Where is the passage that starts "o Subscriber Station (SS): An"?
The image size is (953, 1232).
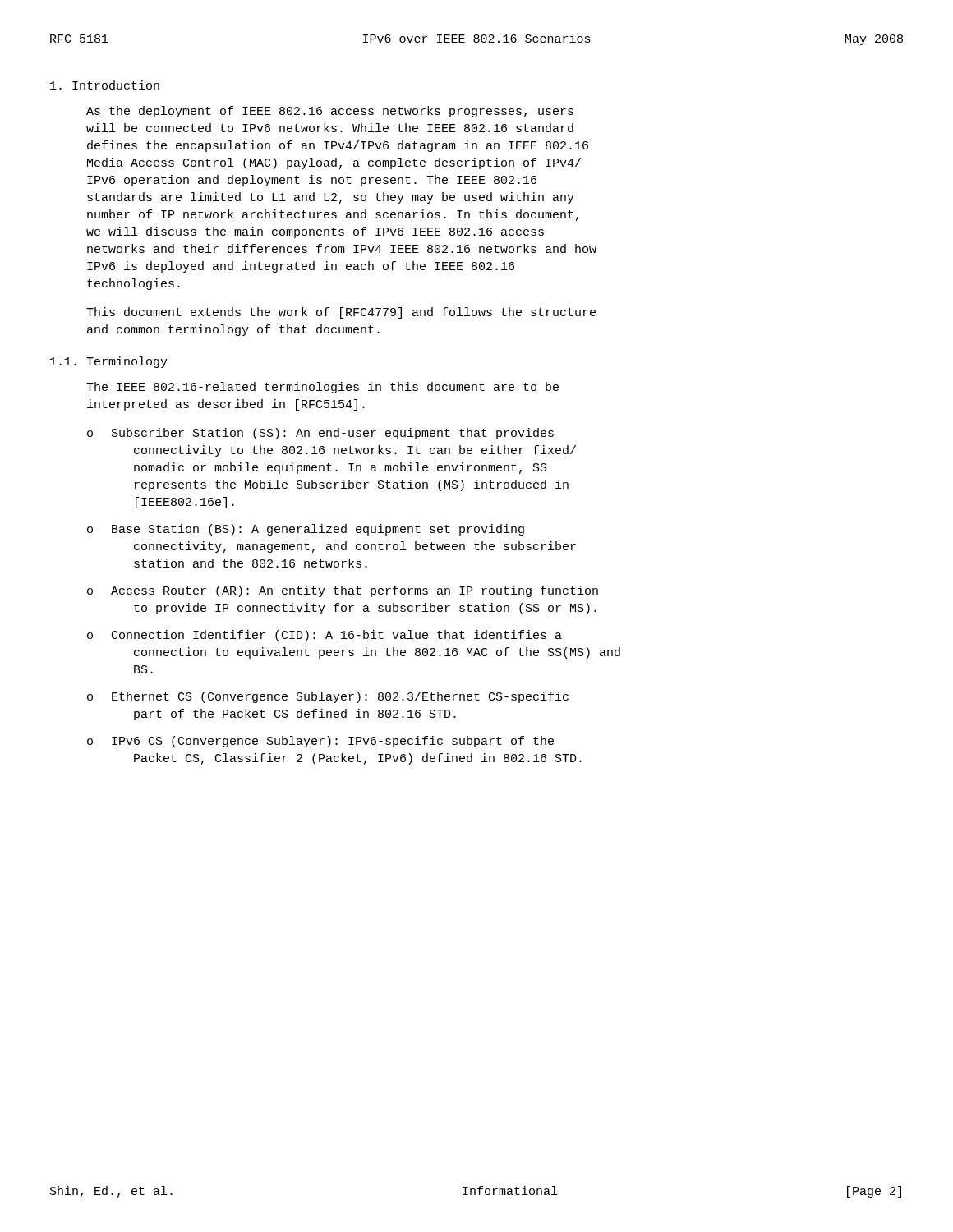pos(495,469)
